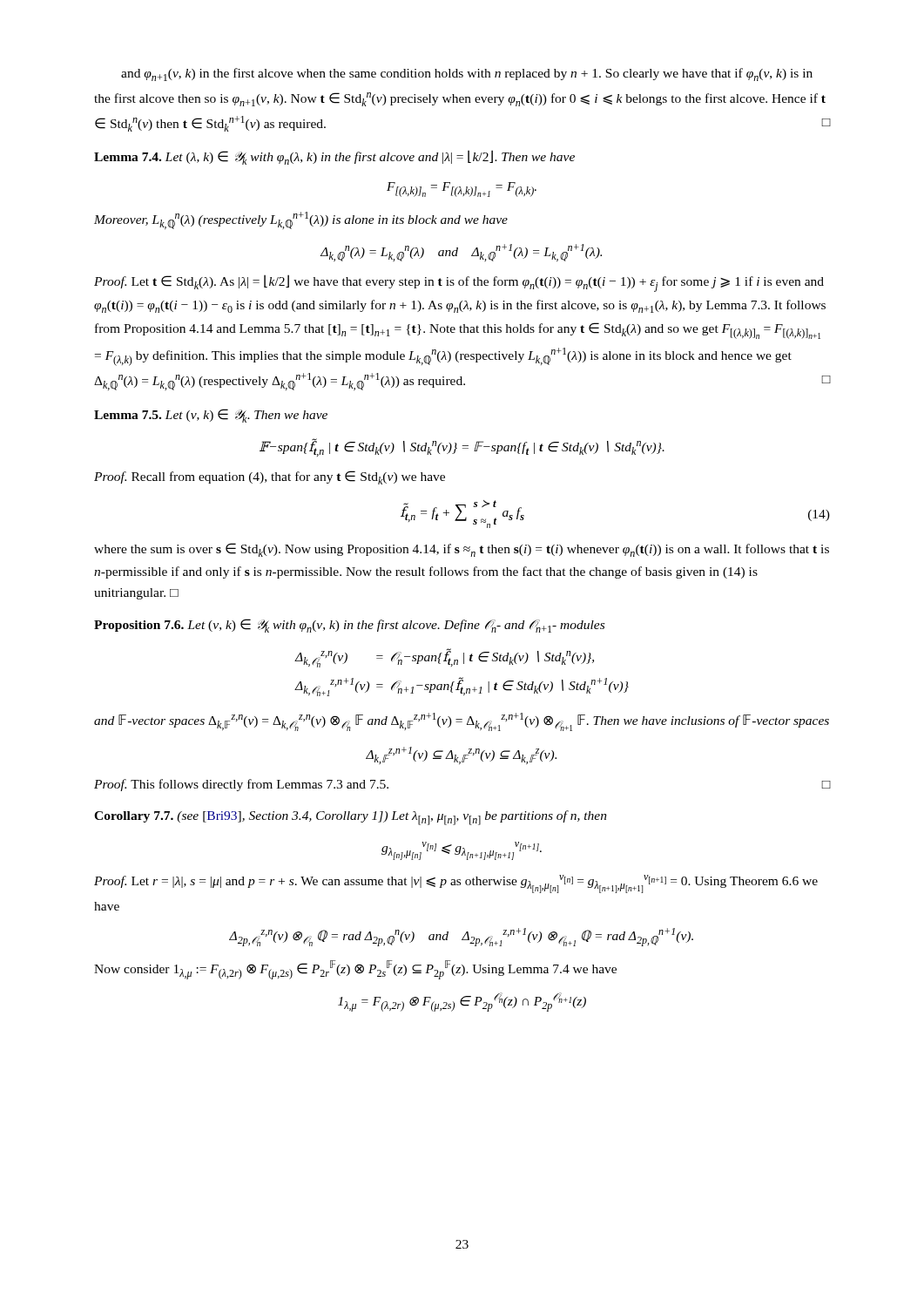
Task: Point to the block starting "where the sum is over"
Action: point(462,571)
